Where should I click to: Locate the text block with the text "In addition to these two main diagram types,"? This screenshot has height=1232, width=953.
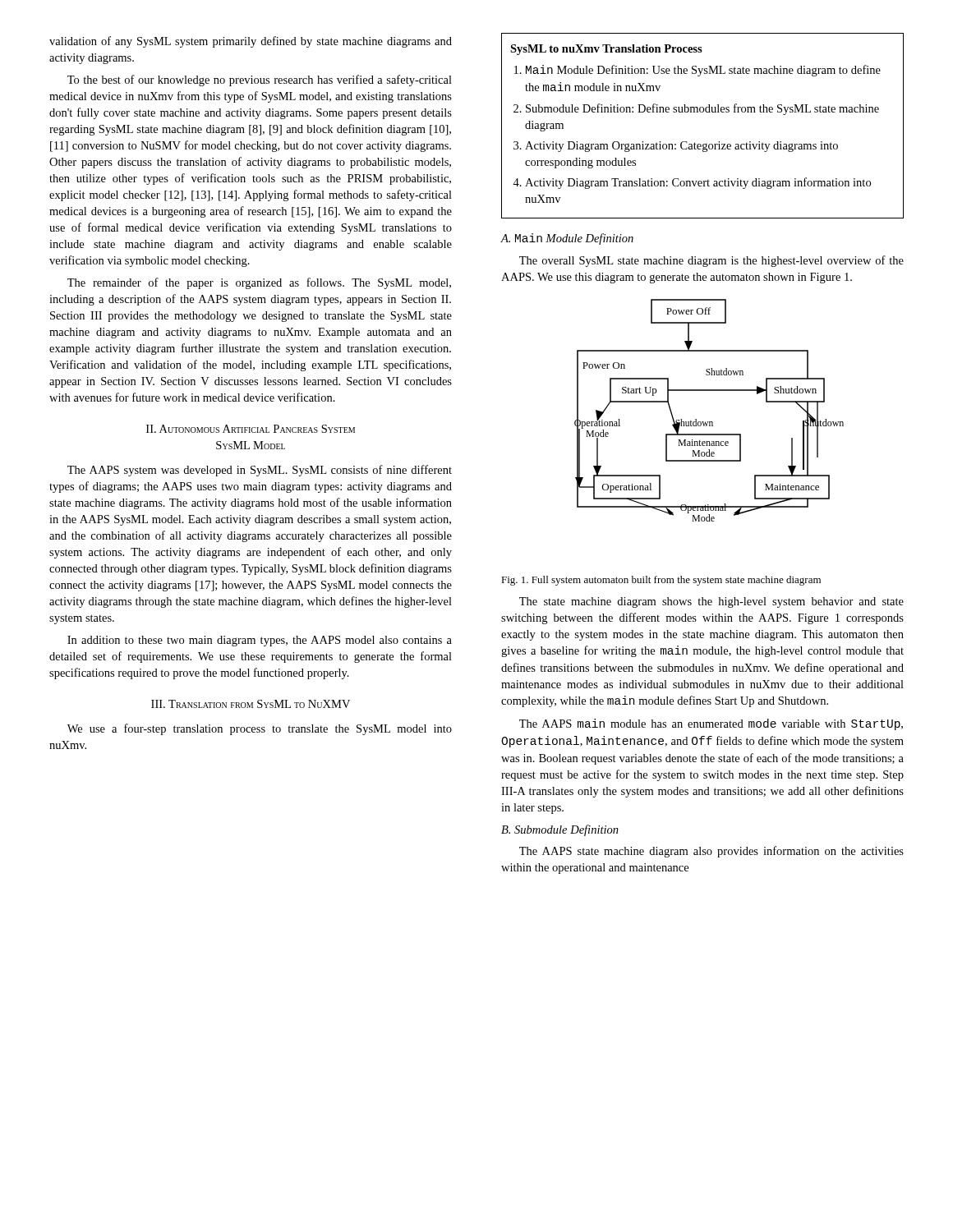[251, 656]
